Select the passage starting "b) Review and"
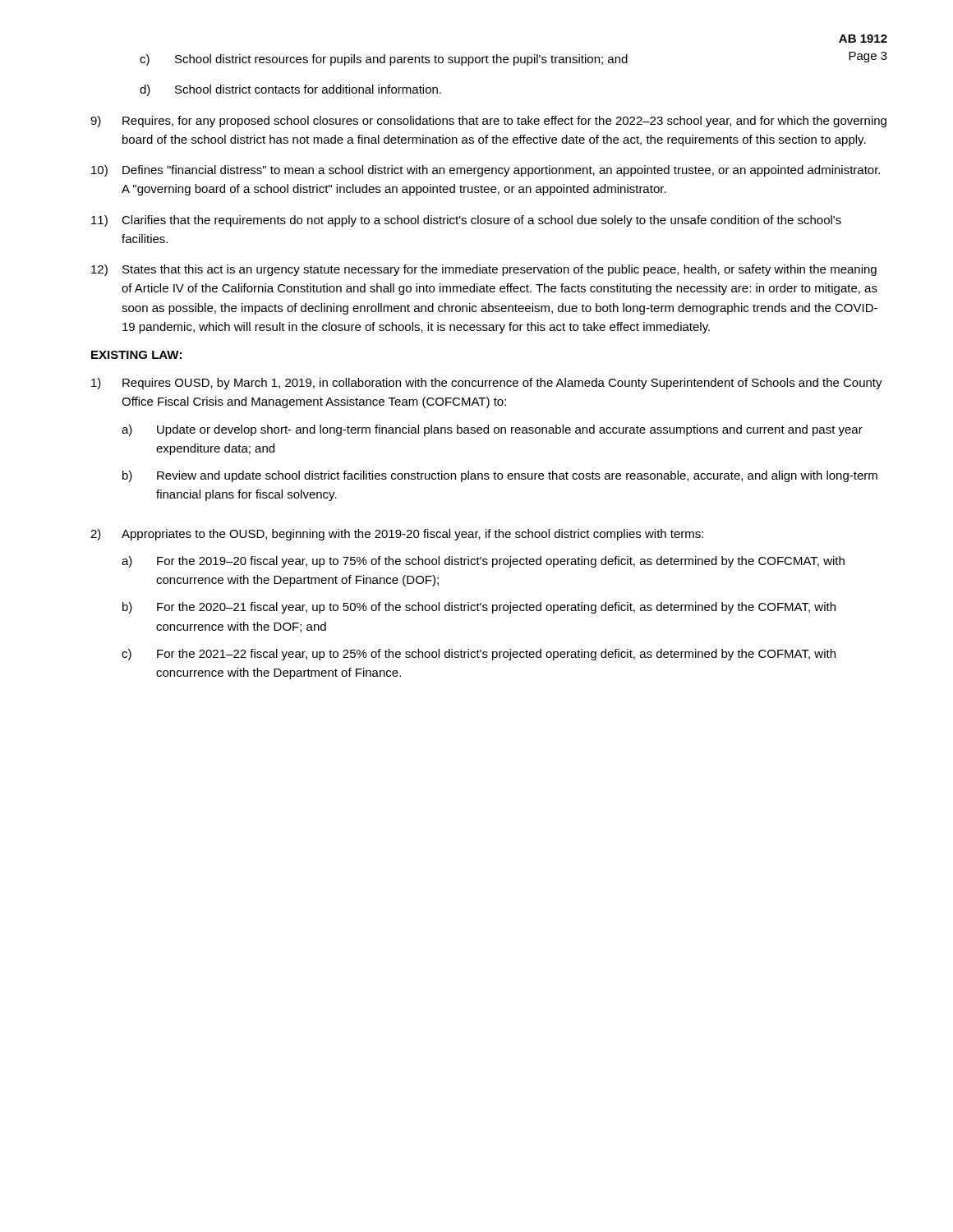This screenshot has width=953, height=1232. point(504,485)
